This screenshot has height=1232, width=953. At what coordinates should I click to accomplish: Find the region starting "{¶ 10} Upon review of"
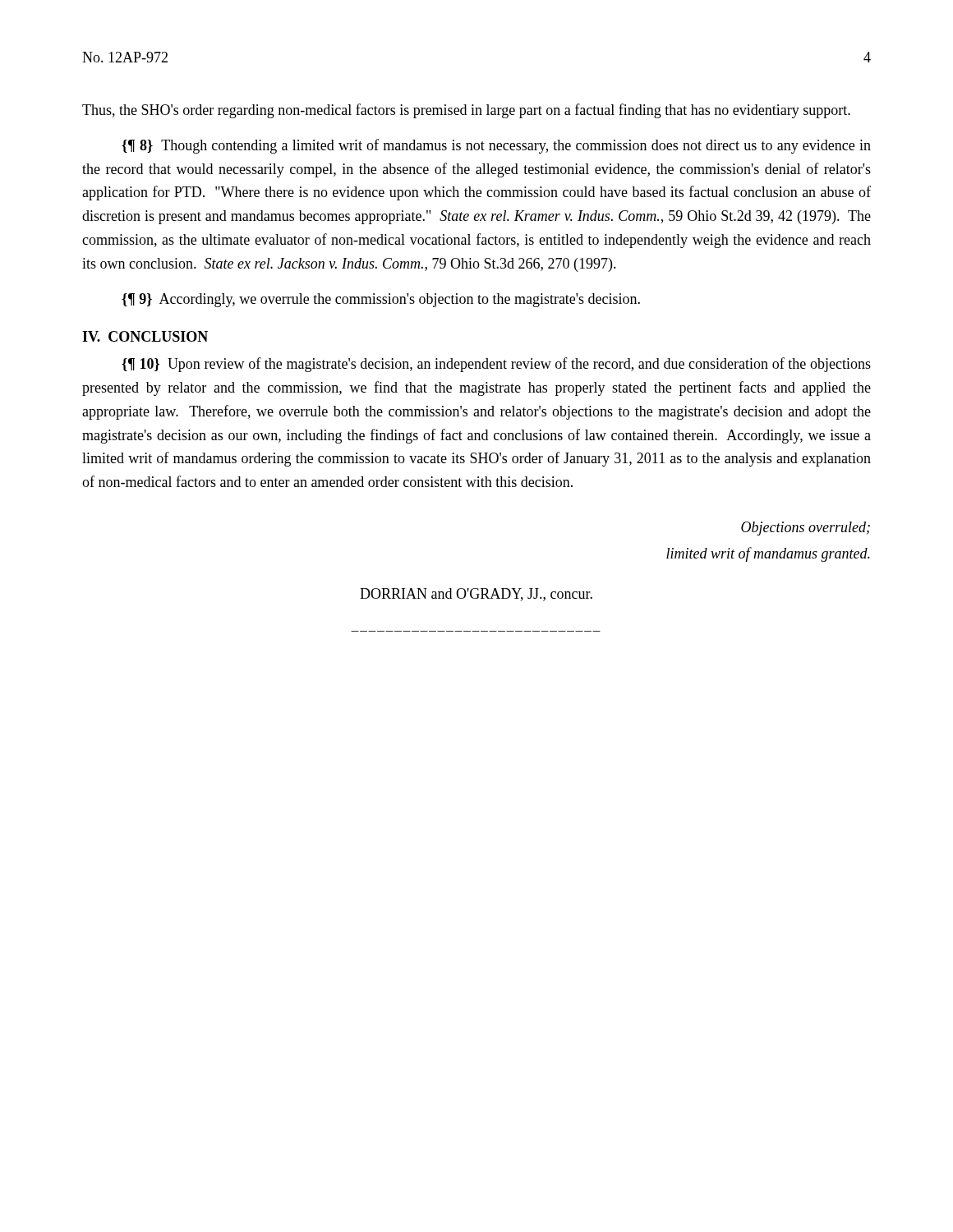(x=476, y=423)
